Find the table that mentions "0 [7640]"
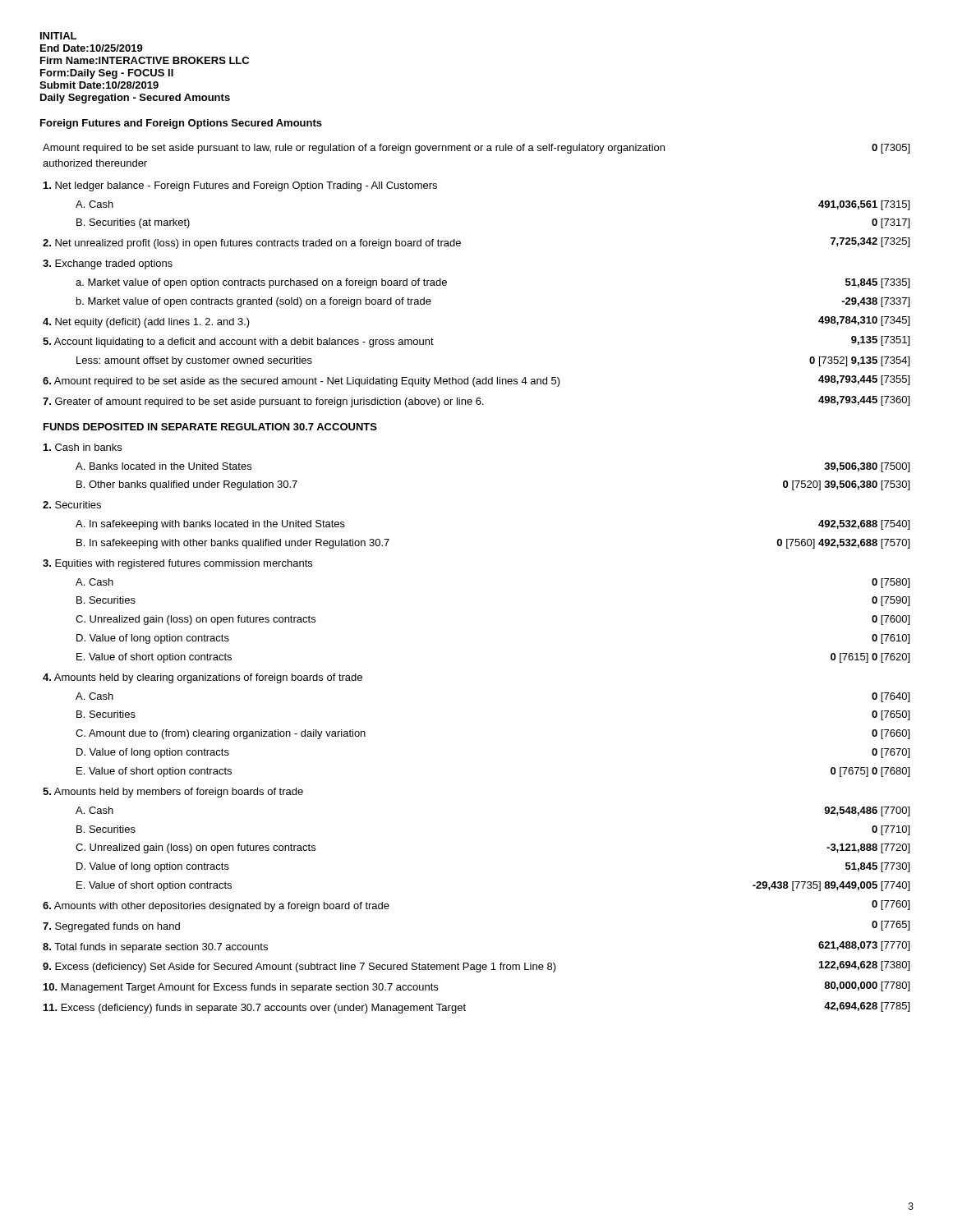The width and height of the screenshot is (953, 1232). 476,577
